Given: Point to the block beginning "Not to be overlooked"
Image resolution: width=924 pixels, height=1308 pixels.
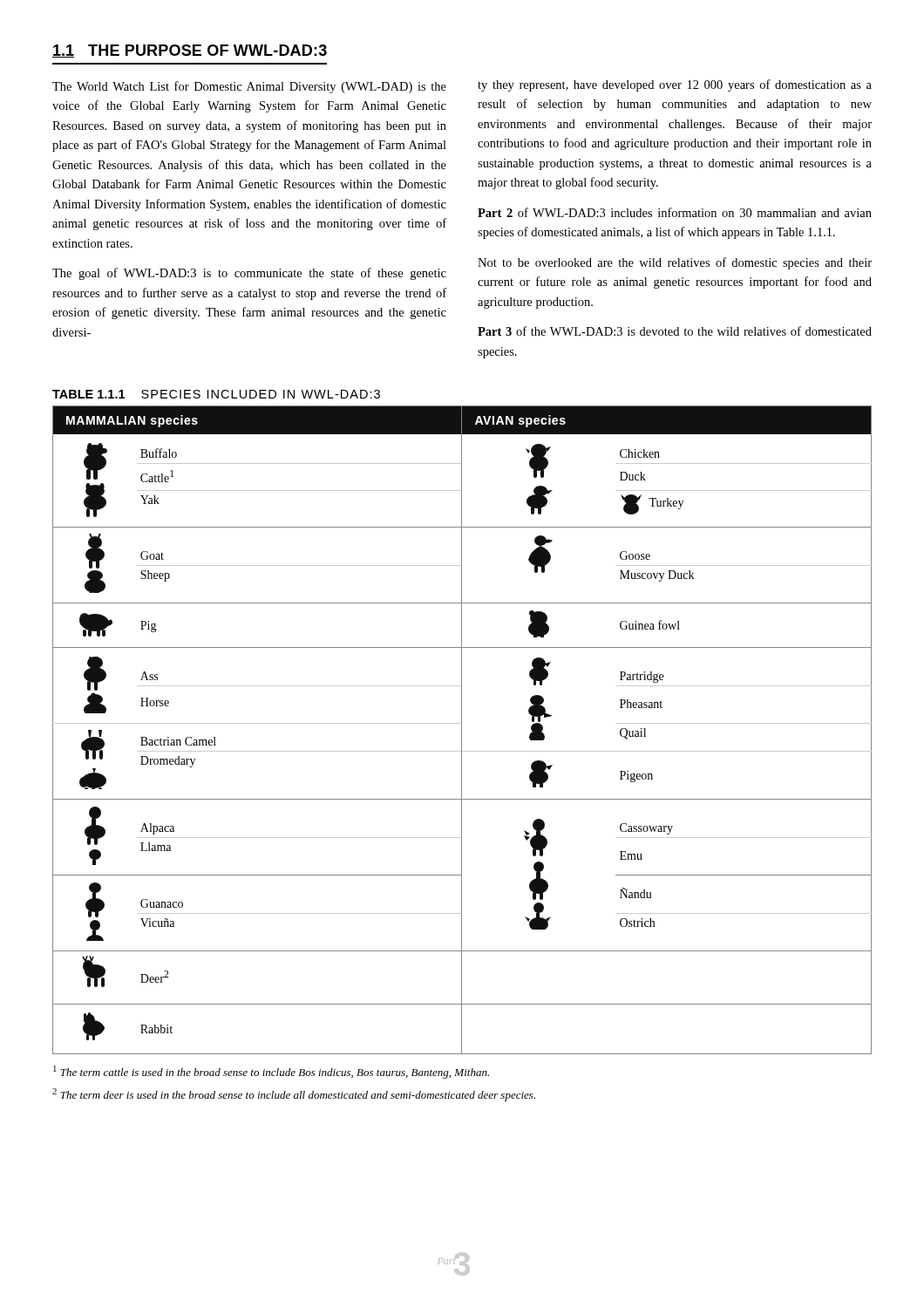Looking at the screenshot, I should pos(675,282).
